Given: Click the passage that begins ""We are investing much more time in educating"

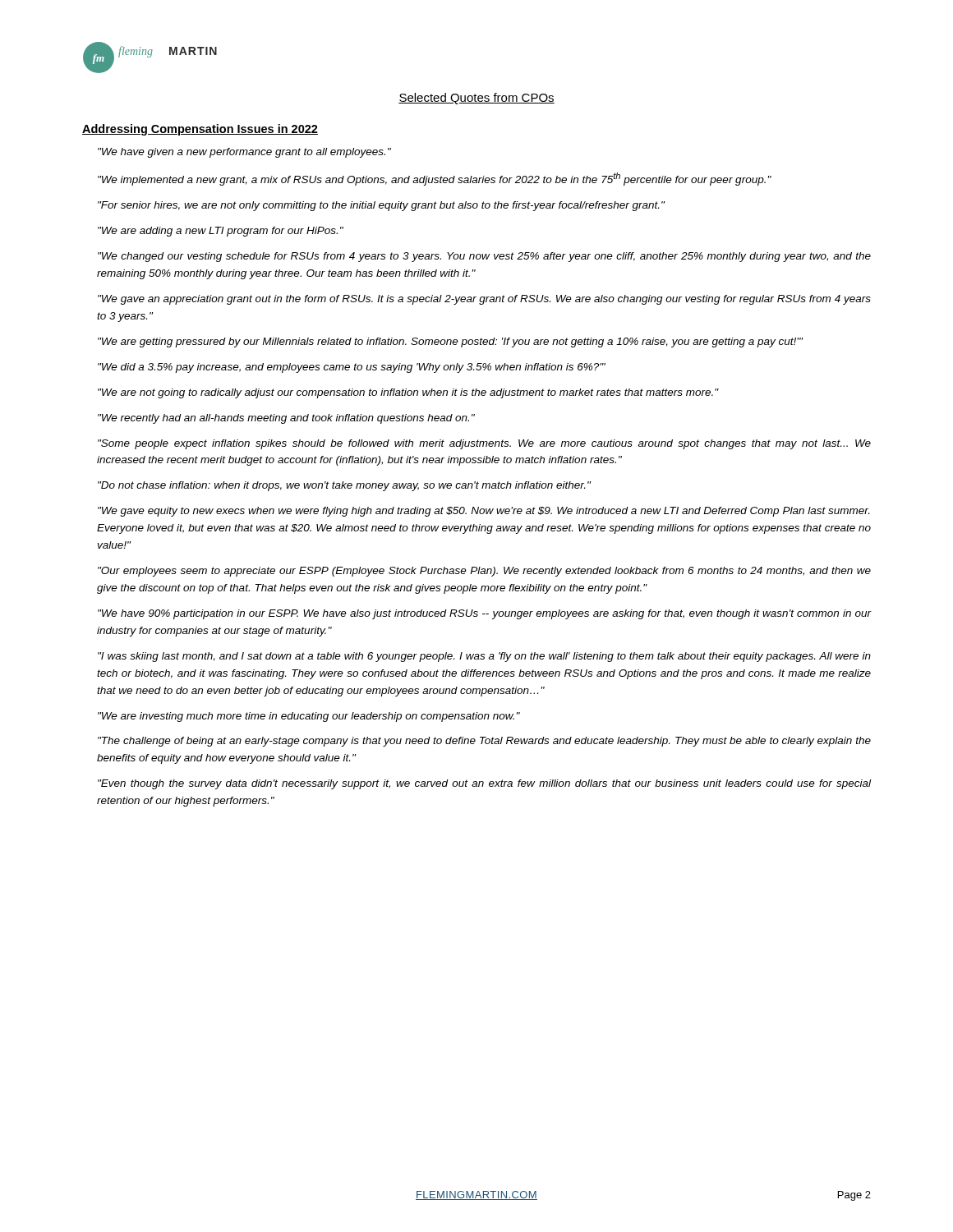Looking at the screenshot, I should (308, 715).
